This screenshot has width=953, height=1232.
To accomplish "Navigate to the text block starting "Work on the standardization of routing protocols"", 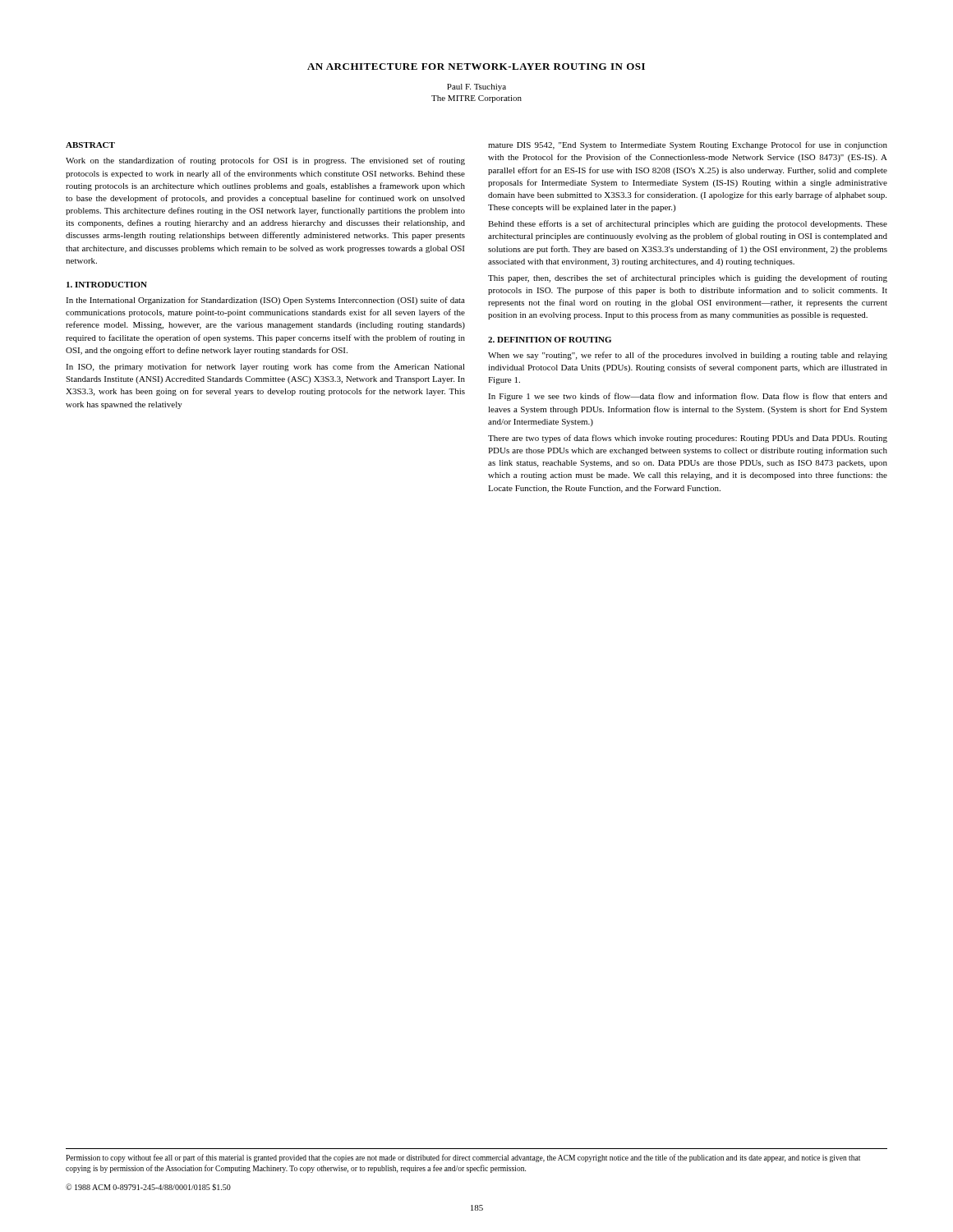I will [265, 211].
